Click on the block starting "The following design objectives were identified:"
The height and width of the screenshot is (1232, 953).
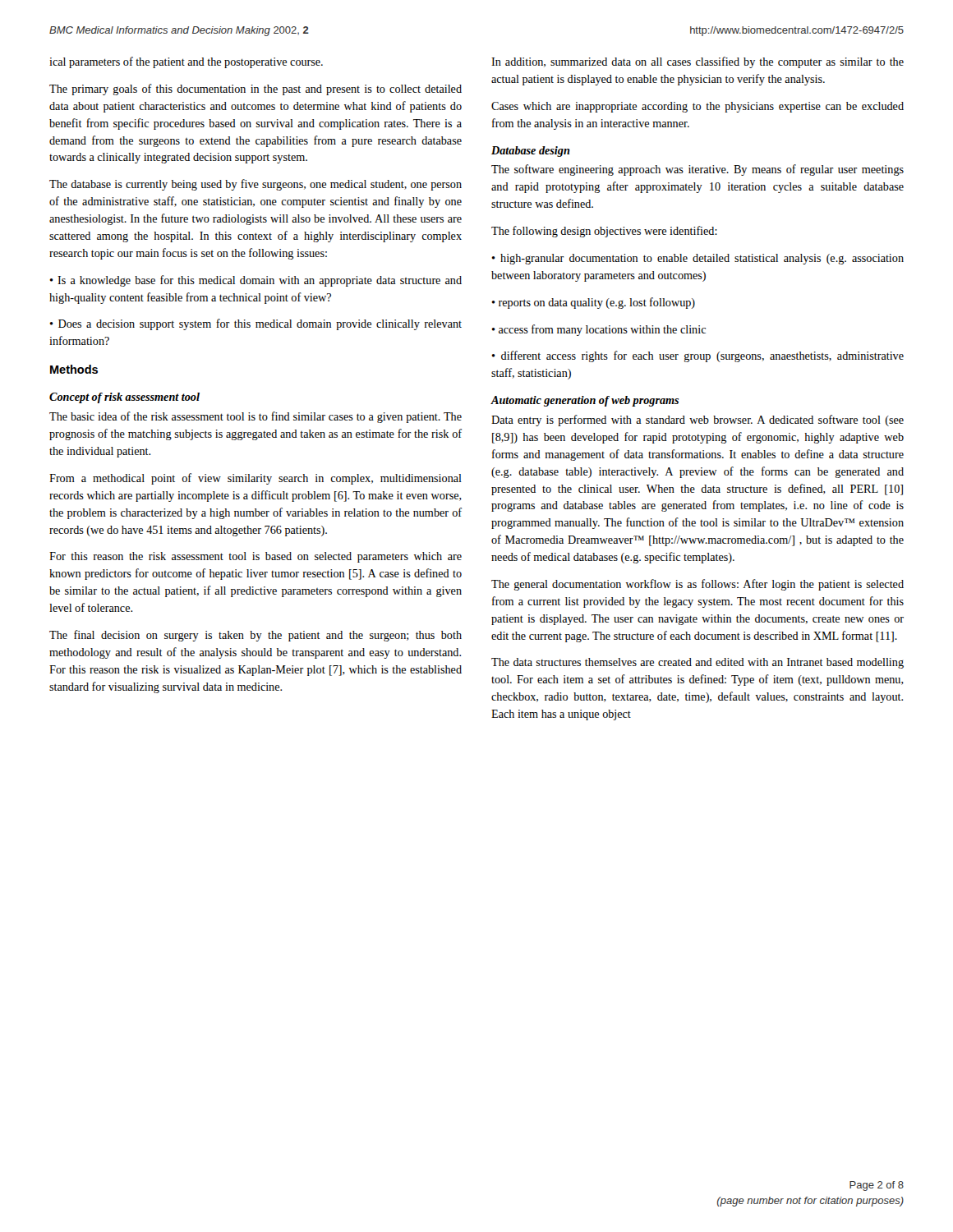(x=698, y=231)
